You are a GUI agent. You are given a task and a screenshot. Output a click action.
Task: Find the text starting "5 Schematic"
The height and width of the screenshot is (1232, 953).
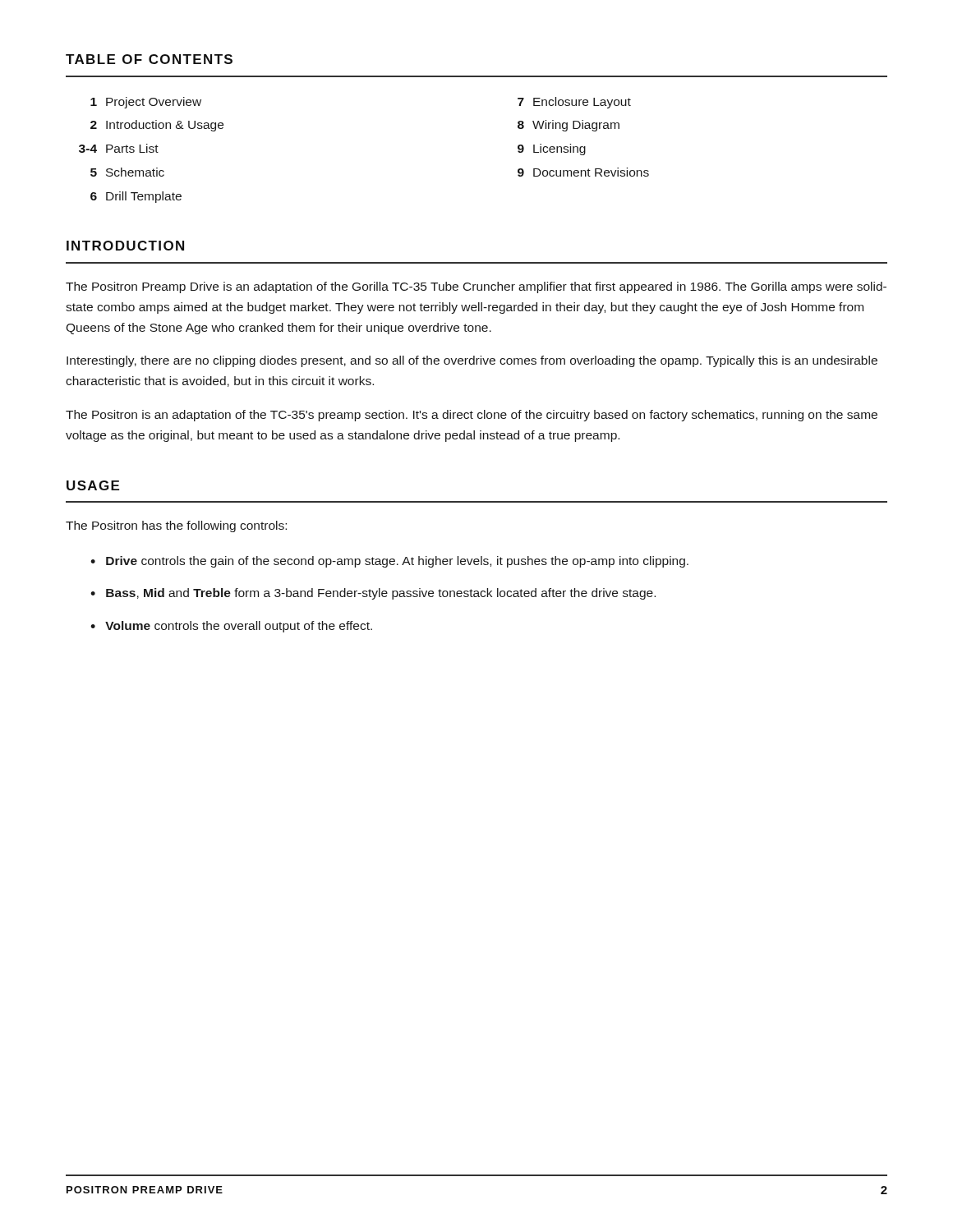[x=115, y=173]
